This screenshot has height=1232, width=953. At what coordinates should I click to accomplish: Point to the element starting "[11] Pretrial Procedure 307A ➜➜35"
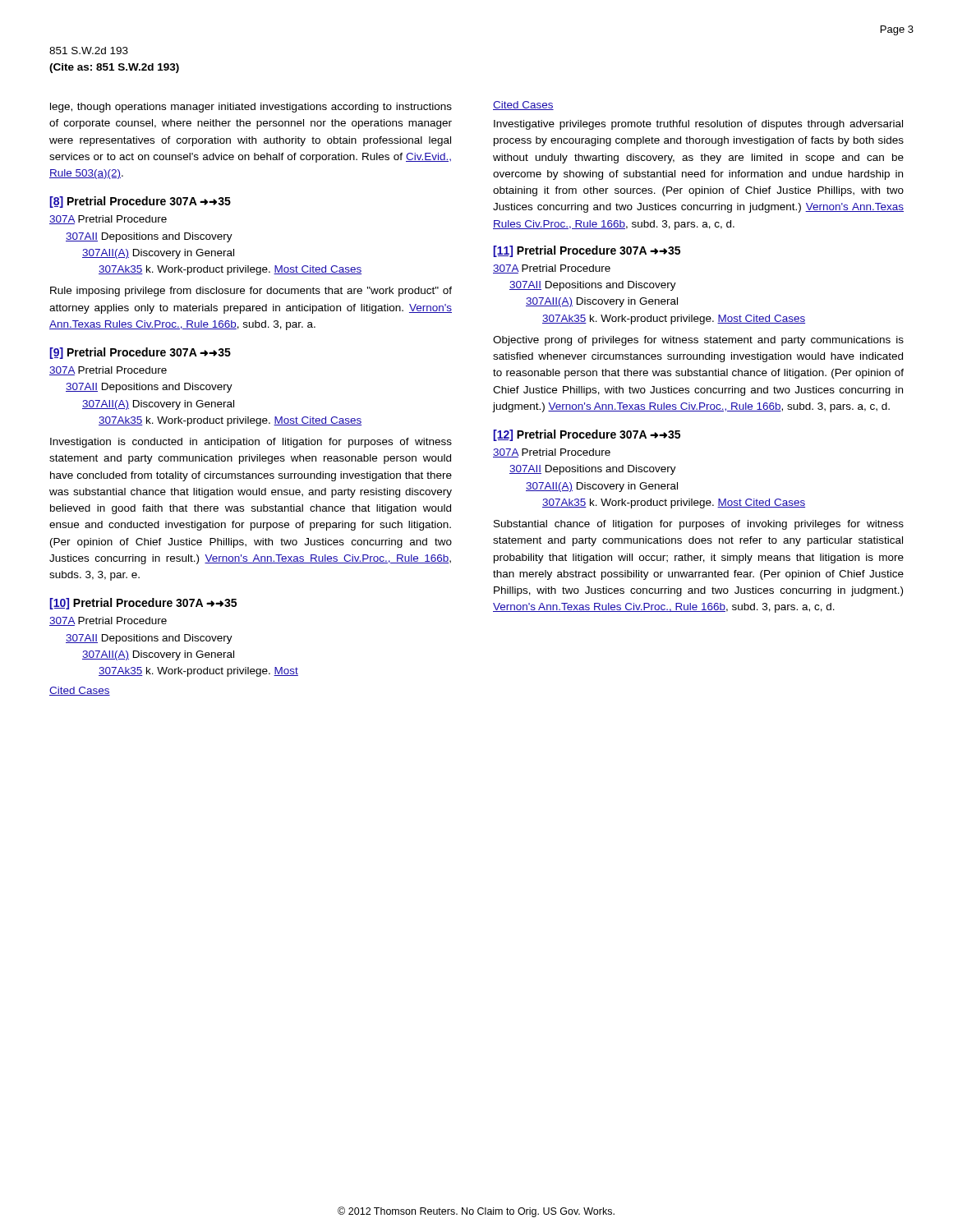coord(587,250)
